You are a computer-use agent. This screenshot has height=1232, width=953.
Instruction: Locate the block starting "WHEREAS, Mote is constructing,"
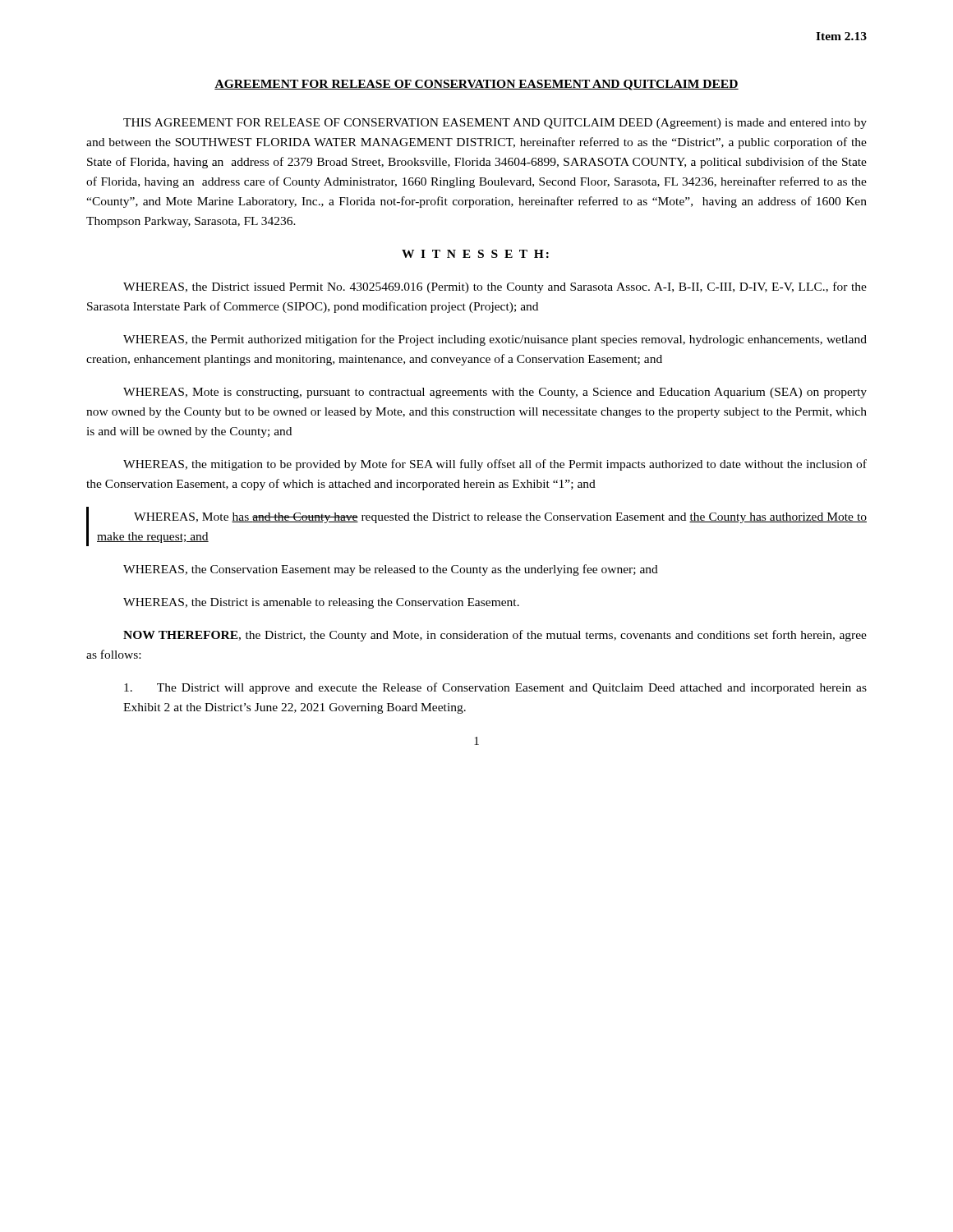pos(476,411)
